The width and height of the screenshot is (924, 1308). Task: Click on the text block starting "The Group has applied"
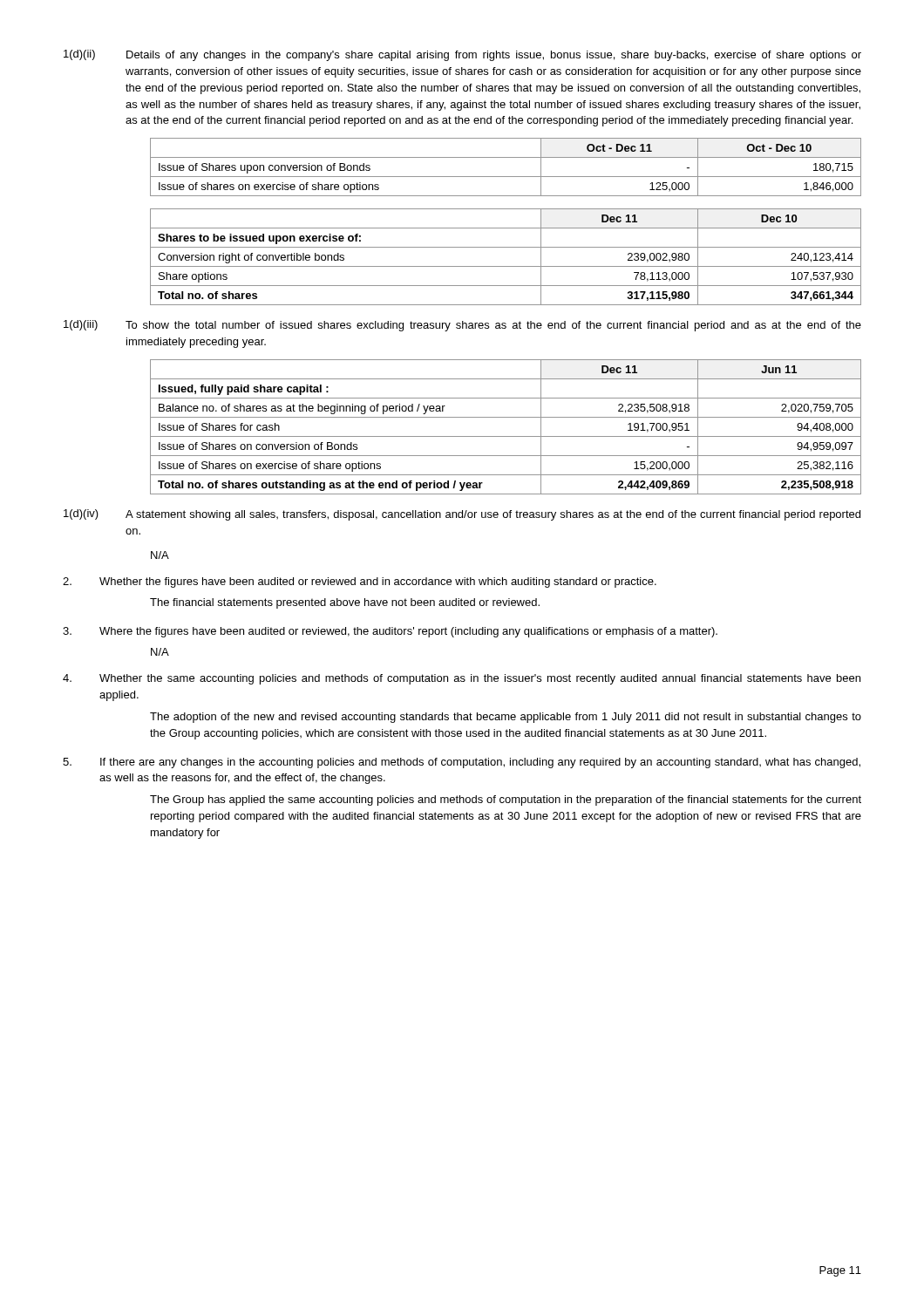pyautogui.click(x=506, y=816)
